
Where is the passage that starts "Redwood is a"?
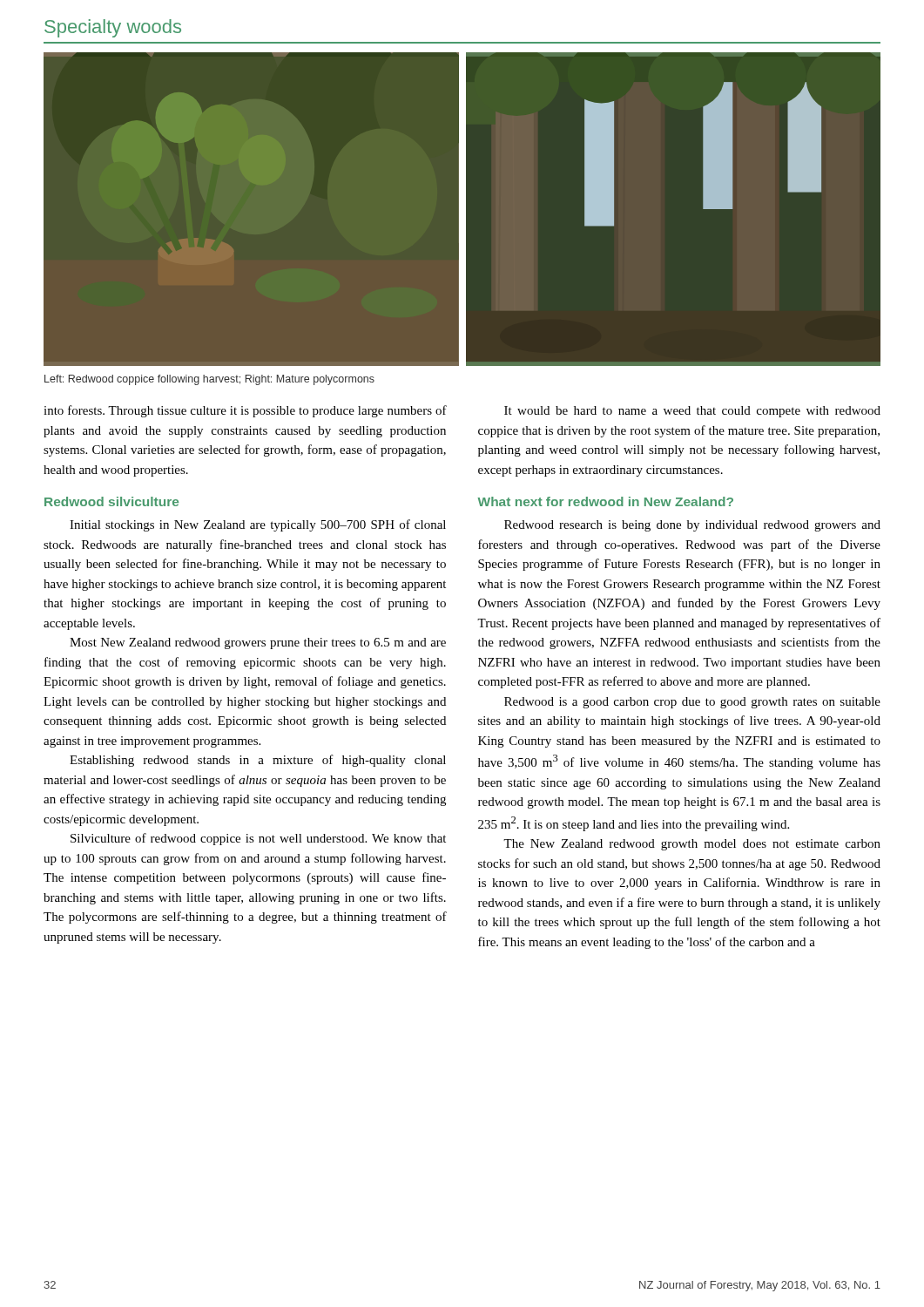tap(679, 763)
